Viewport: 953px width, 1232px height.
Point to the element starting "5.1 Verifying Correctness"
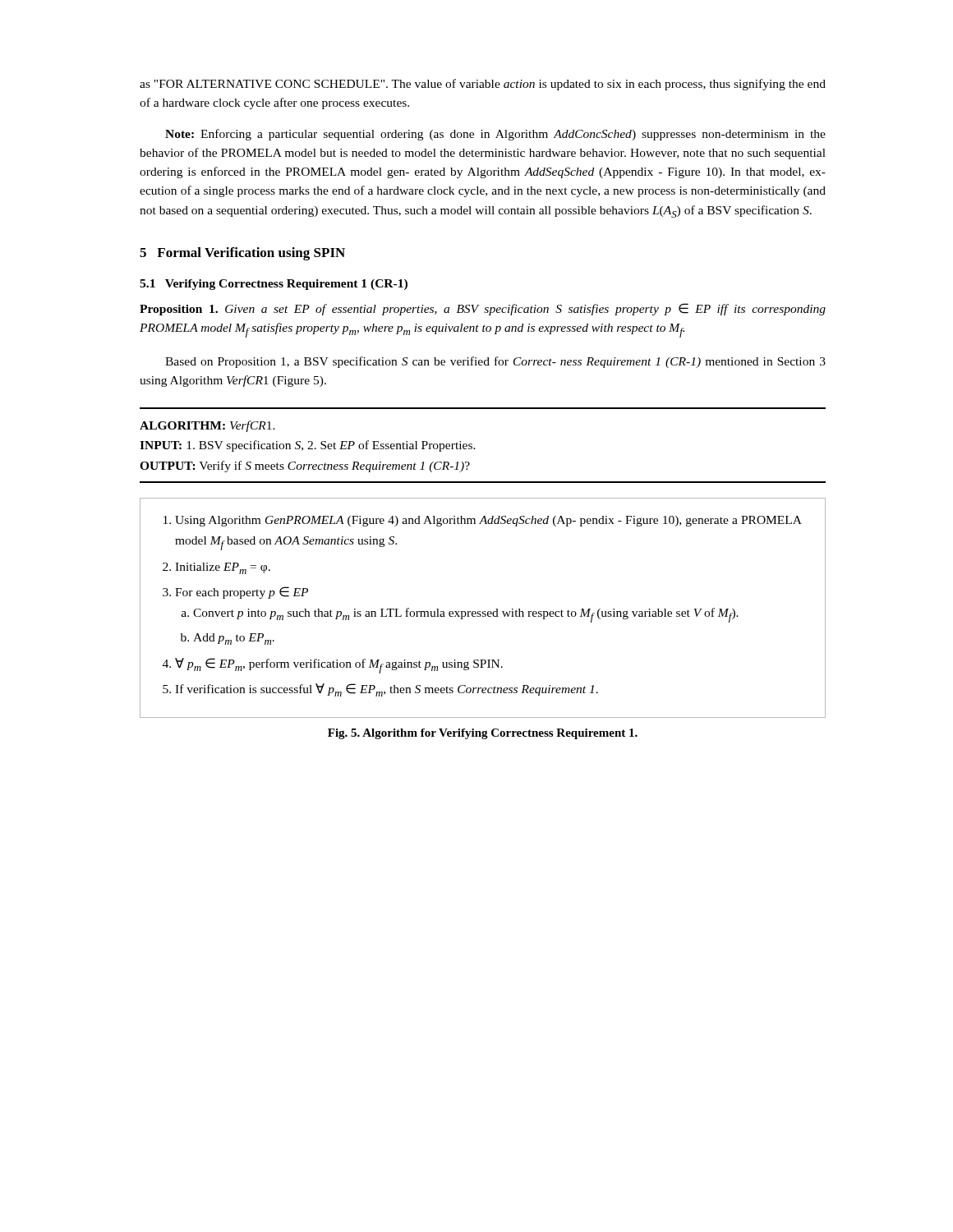(274, 283)
